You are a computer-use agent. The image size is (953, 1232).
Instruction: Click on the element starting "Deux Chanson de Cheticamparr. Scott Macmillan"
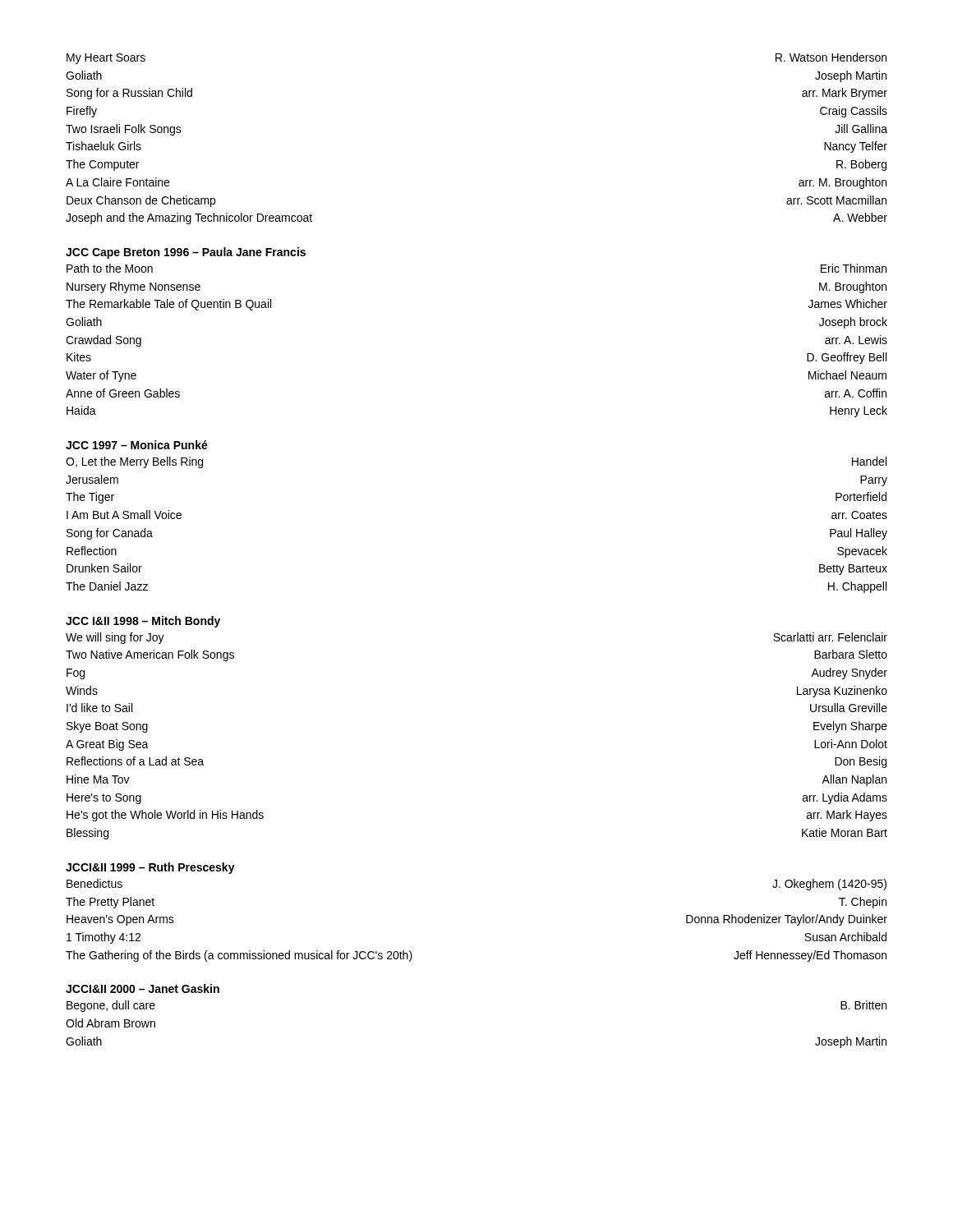[137, 201]
